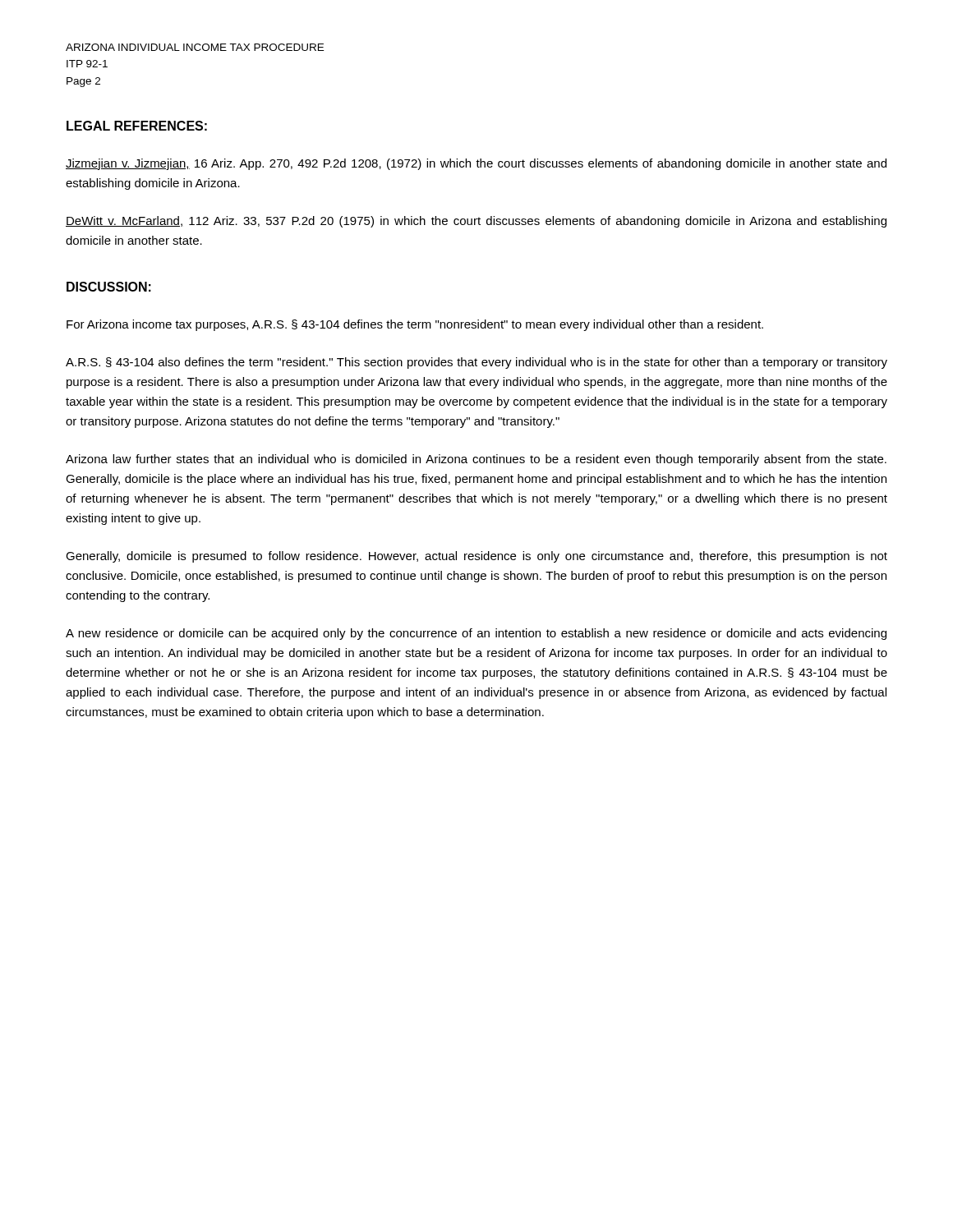Locate the text block that says "A.R.S. § 43-104 also defines the term "resident.""
Screen dimensions: 1232x953
[476, 391]
